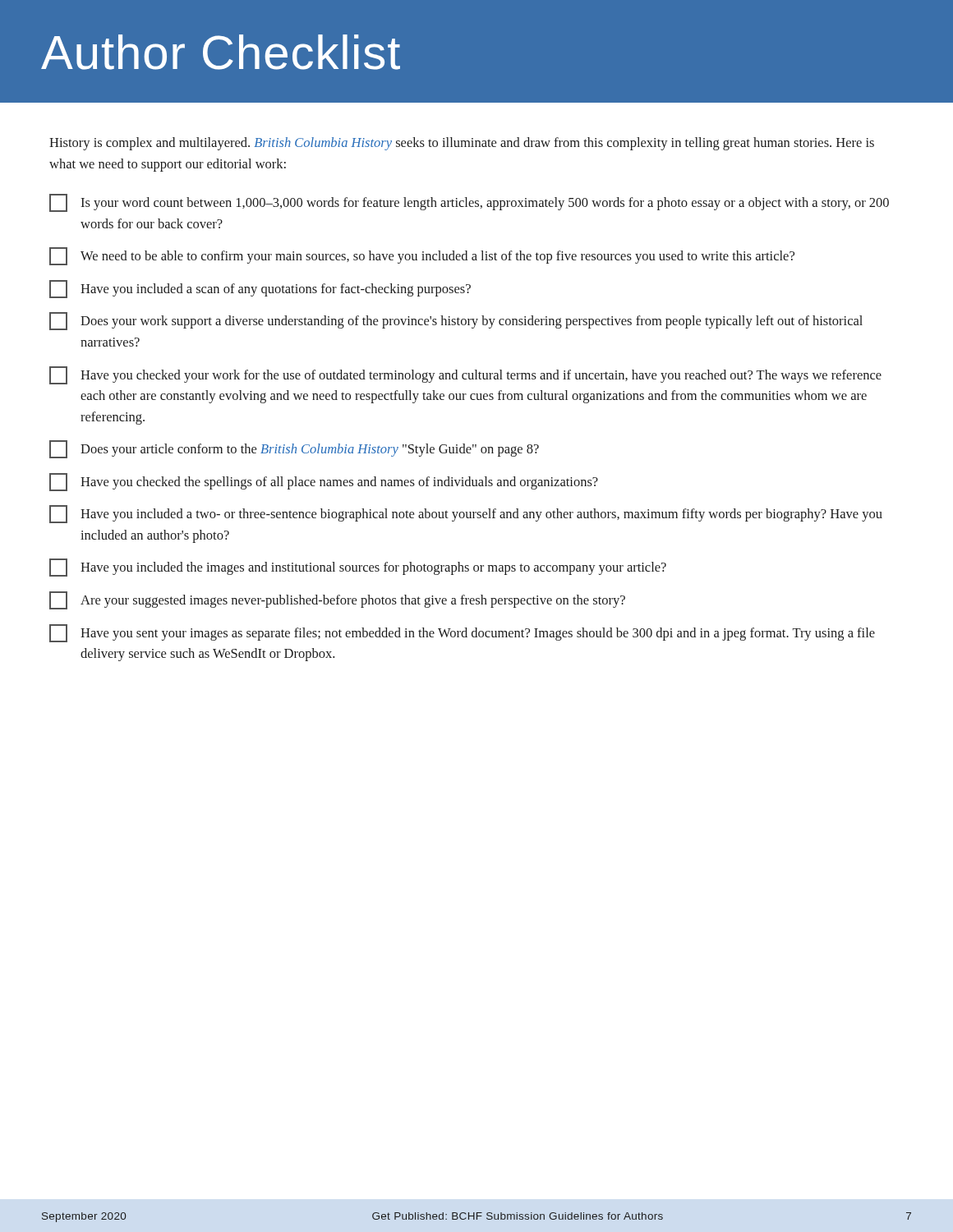Point to the block beginning "Is your word count between 1,000–3,000"

(476, 213)
